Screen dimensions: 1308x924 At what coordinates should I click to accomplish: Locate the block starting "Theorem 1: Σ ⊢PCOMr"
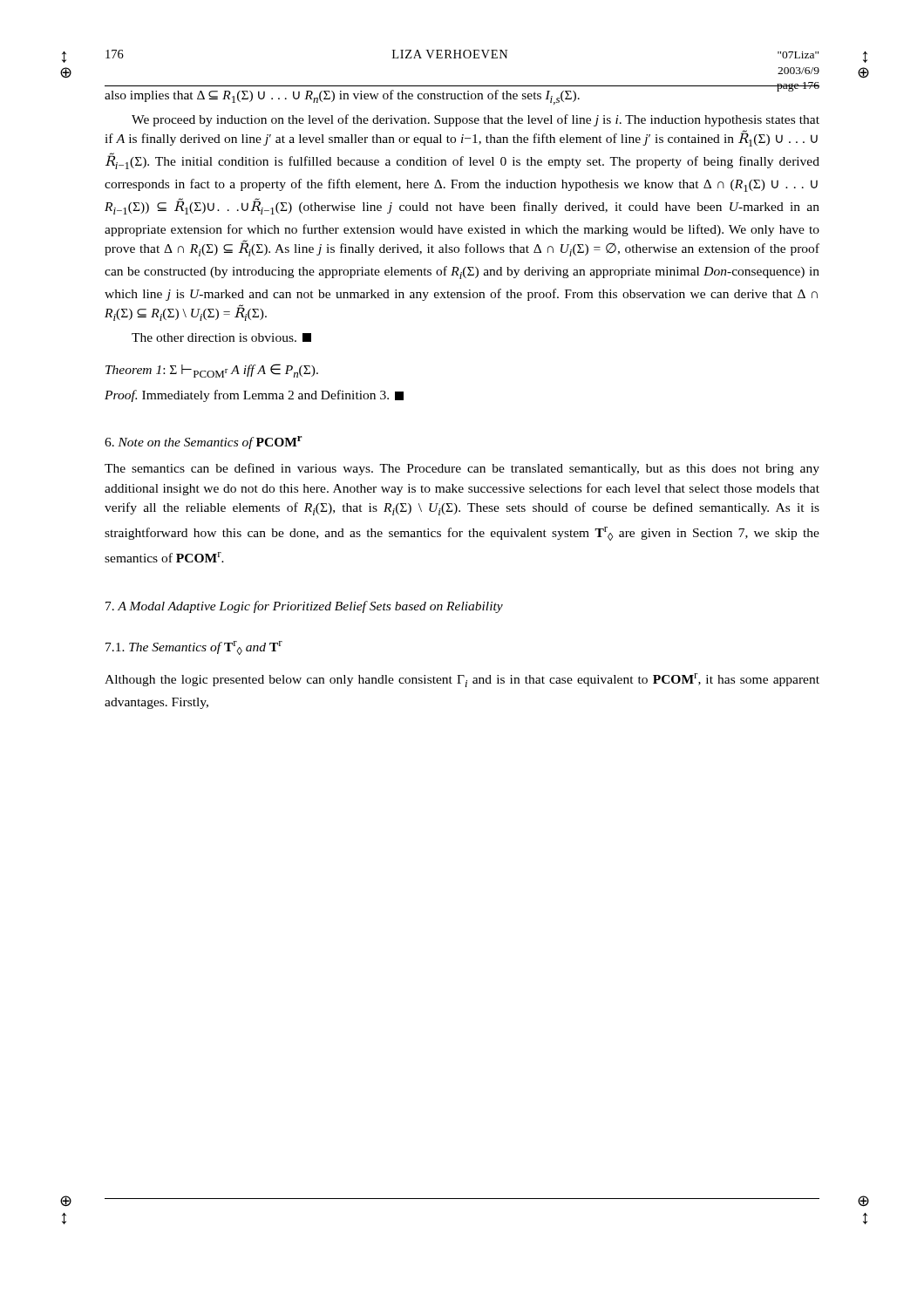coord(212,371)
